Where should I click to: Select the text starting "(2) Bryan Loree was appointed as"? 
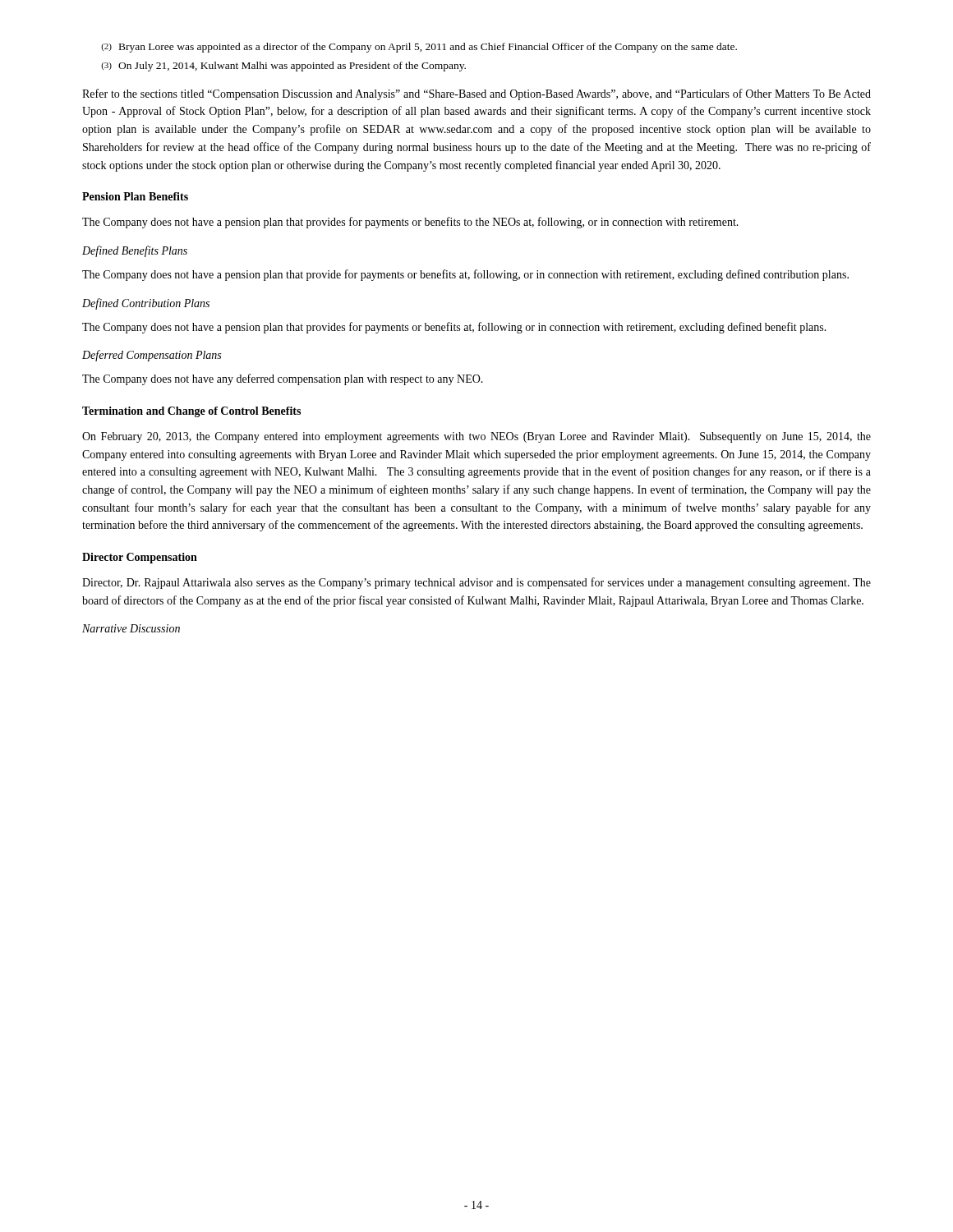coord(476,47)
